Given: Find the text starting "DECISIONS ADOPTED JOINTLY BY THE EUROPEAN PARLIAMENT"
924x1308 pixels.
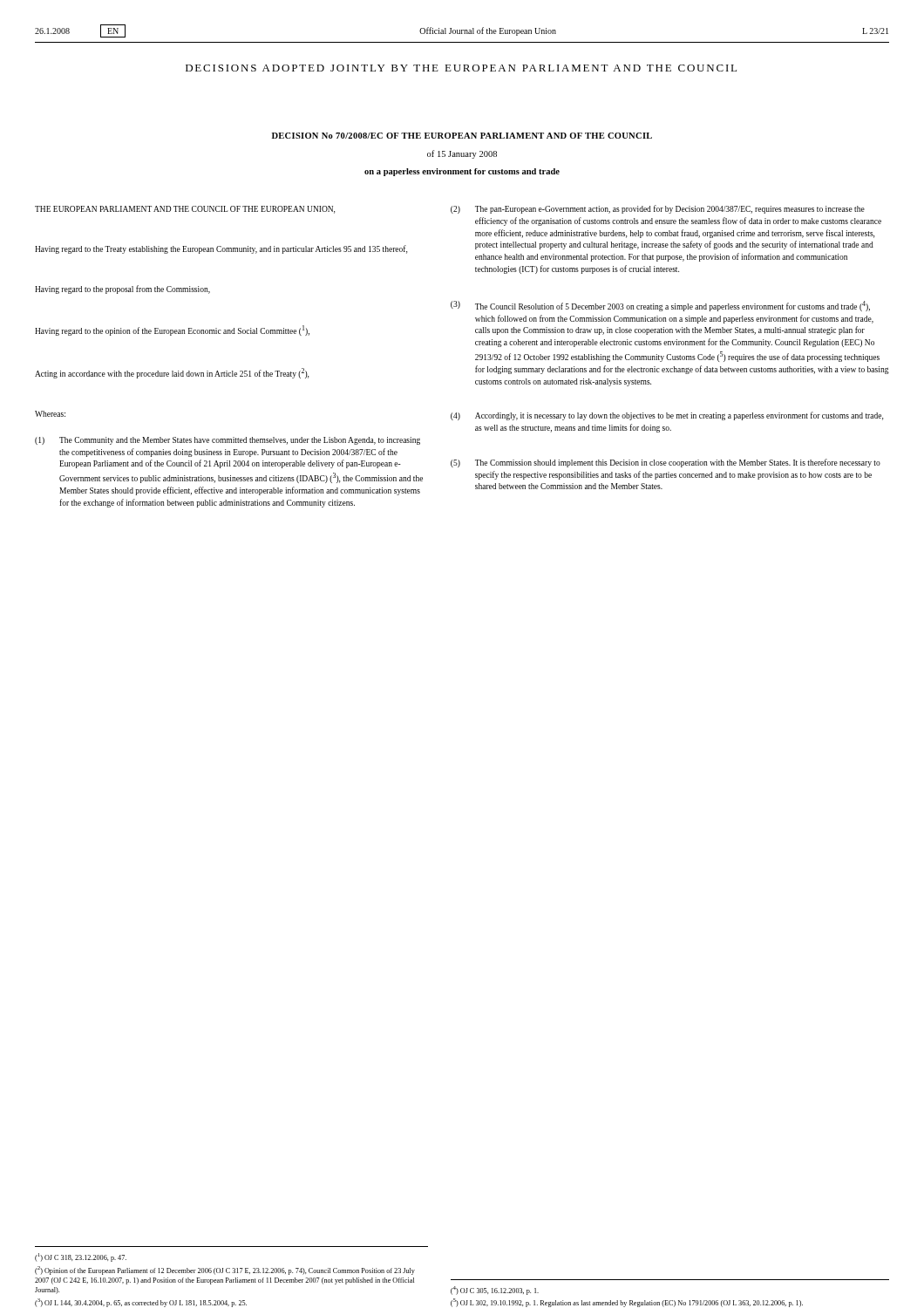Looking at the screenshot, I should point(462,68).
